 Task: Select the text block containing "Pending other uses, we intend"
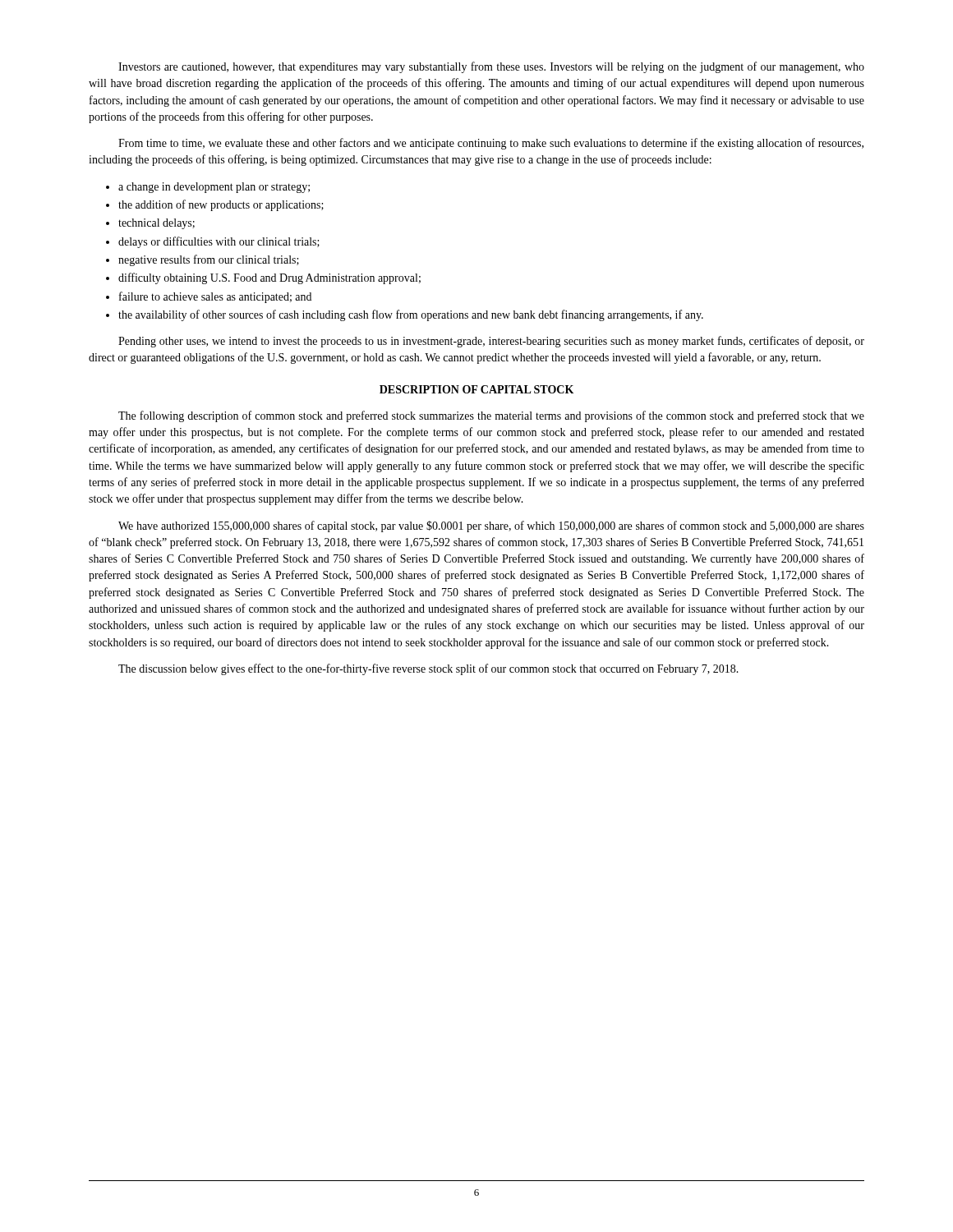pos(476,350)
